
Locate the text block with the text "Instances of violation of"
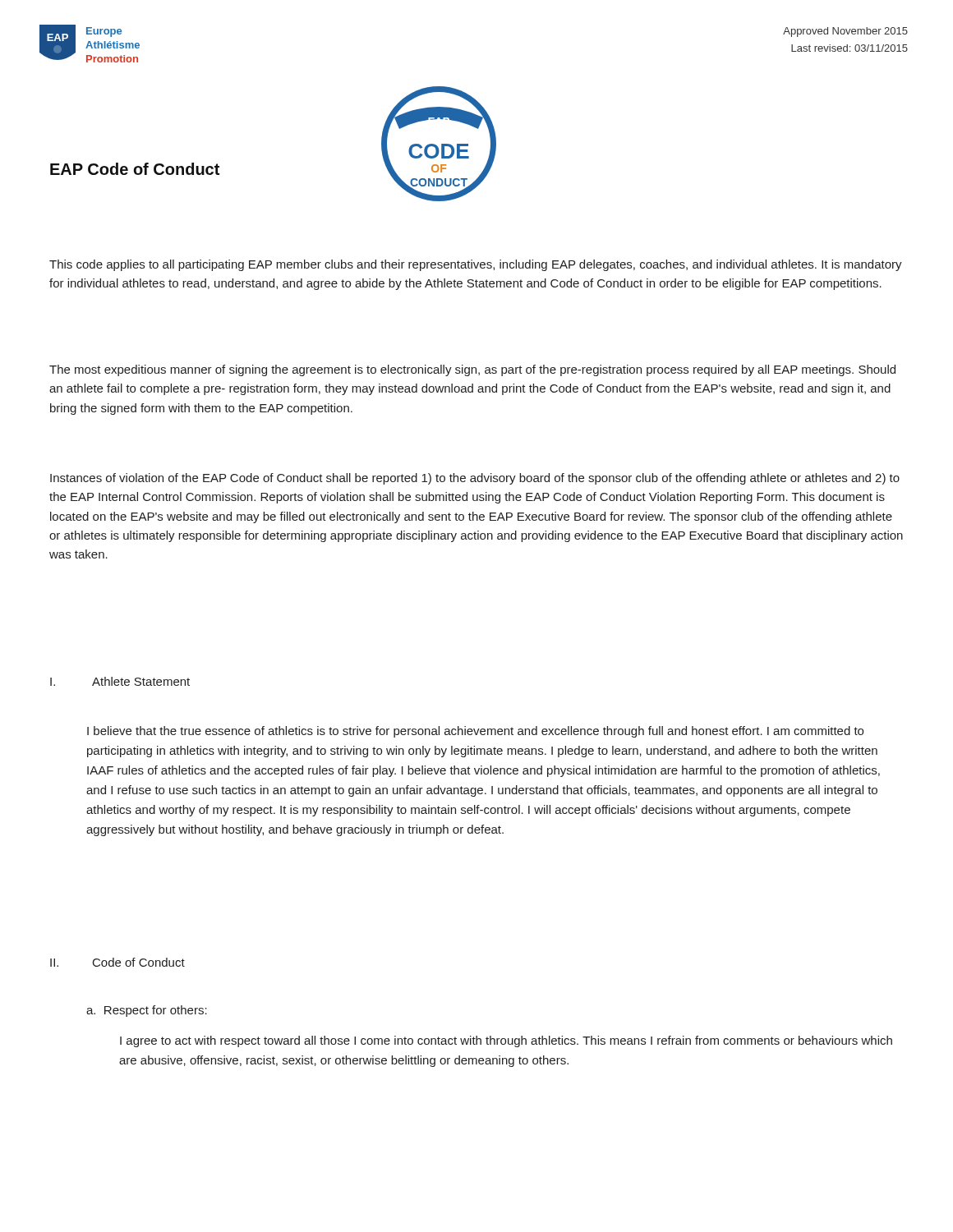[476, 516]
